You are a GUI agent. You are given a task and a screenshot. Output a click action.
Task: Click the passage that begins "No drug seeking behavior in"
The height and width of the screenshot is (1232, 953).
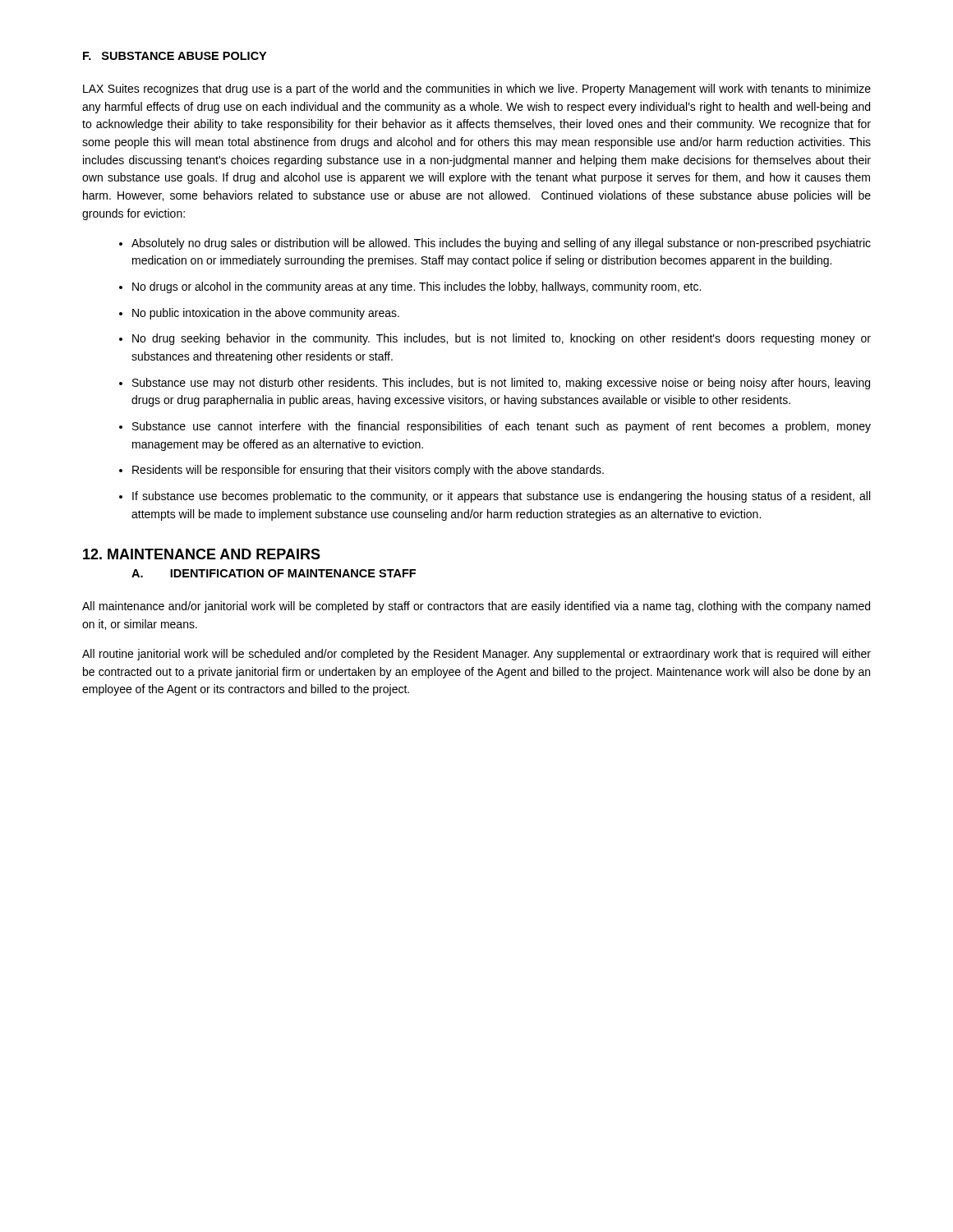coord(501,347)
